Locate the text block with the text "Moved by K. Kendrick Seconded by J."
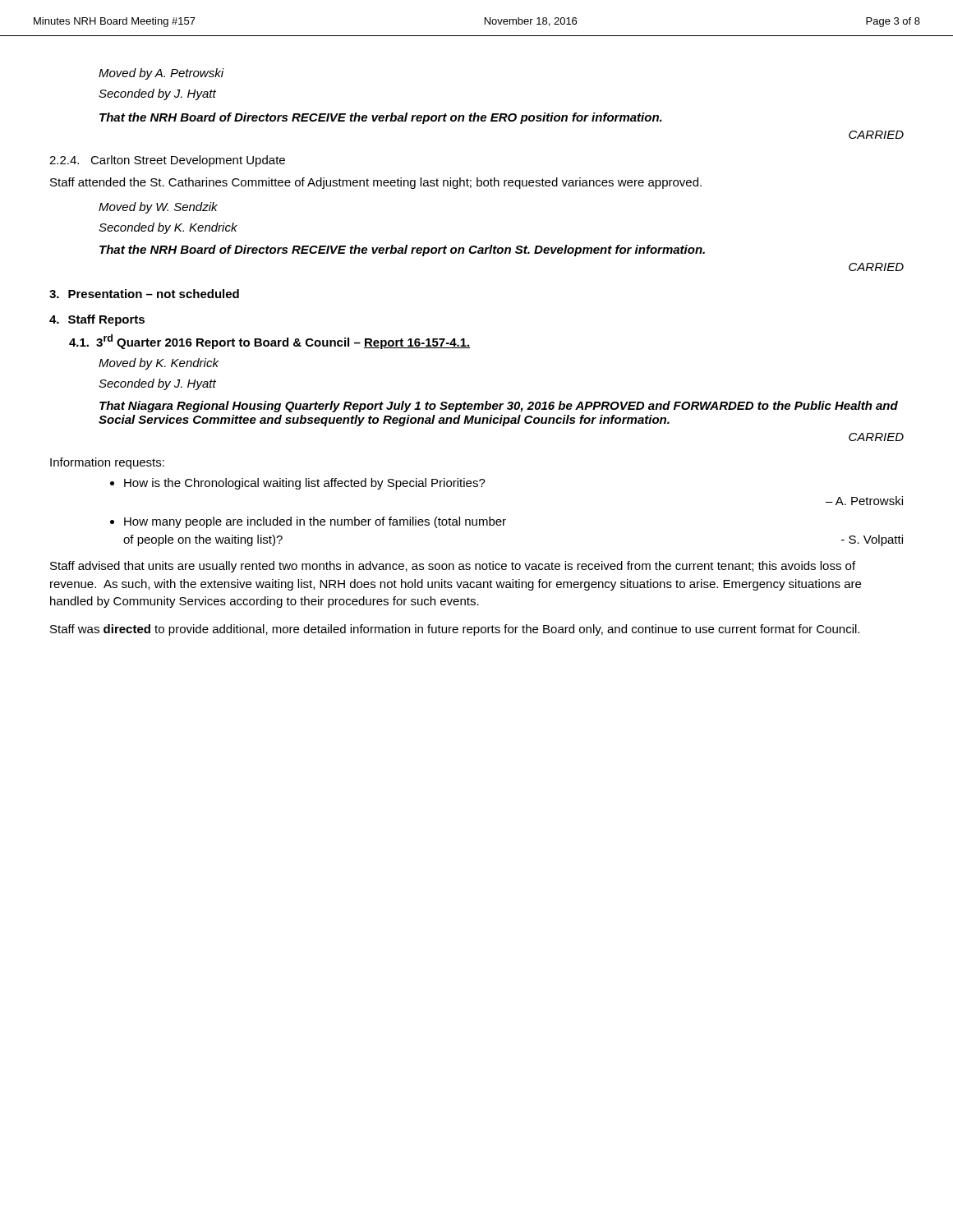The image size is (953, 1232). 159,364
